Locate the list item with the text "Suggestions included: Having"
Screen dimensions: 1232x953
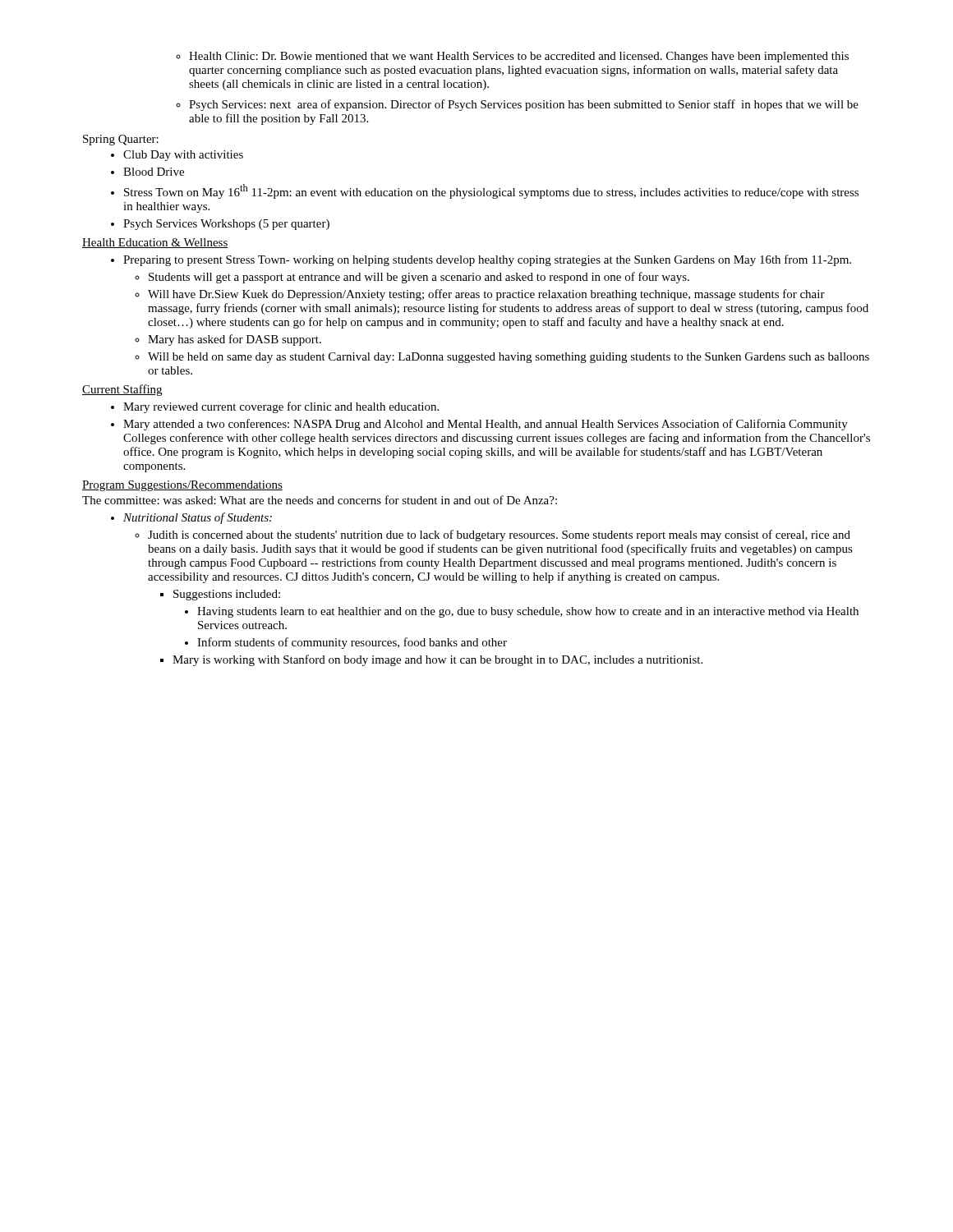[x=522, y=618]
